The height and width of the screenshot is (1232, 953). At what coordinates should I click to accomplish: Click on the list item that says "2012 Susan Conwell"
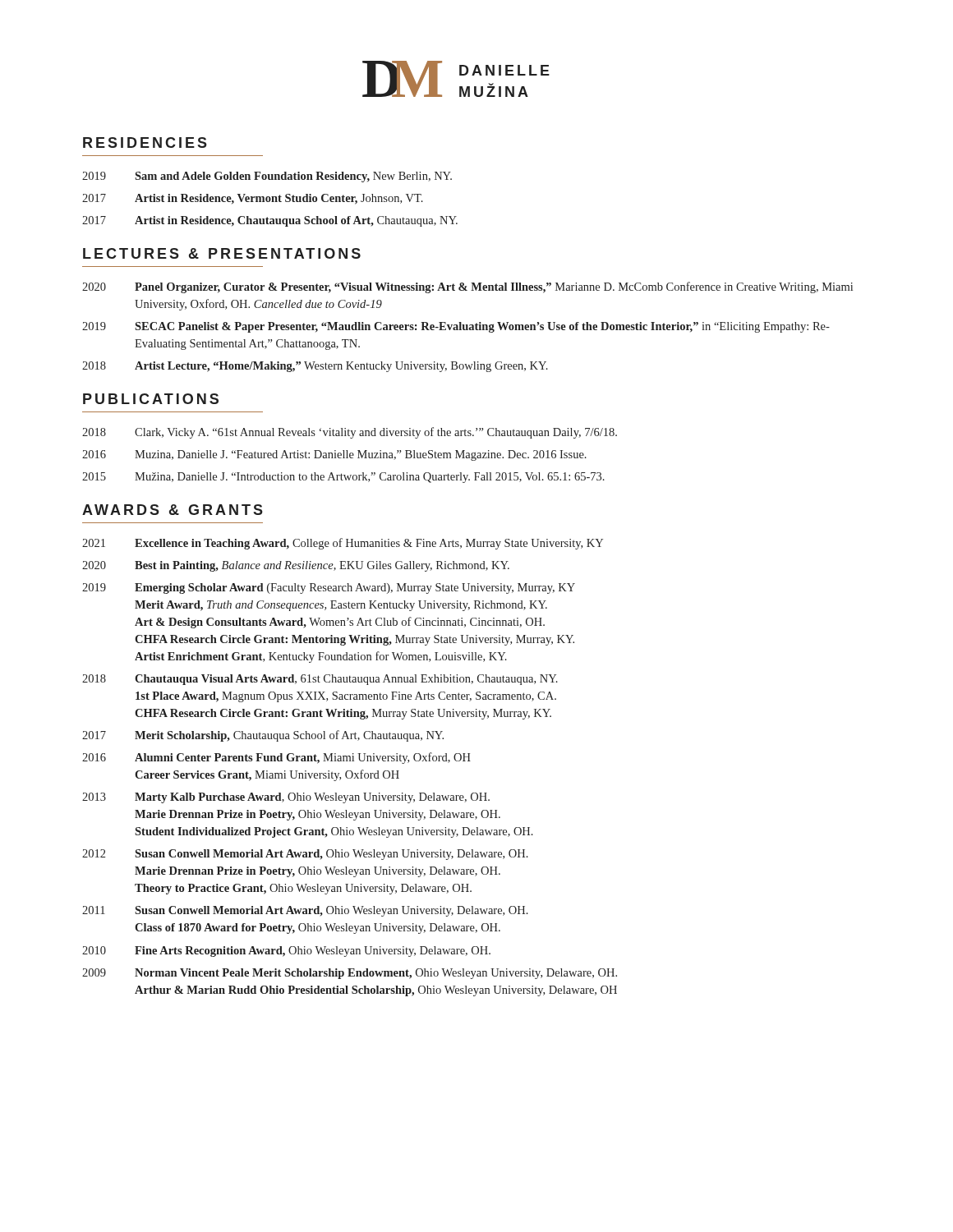tap(476, 871)
